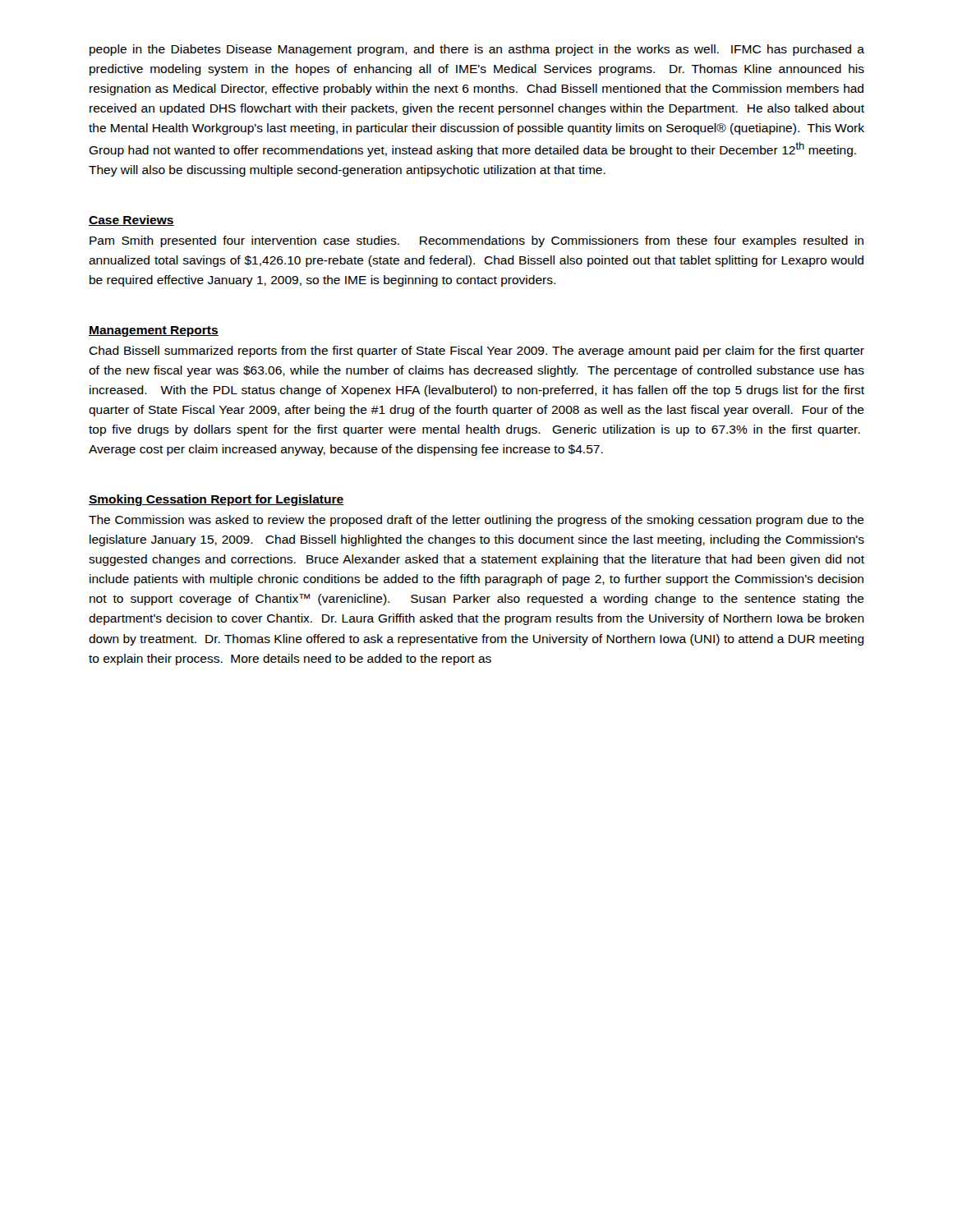Point to the text block starting "people in the Diabetes"
953x1232 pixels.
[476, 109]
